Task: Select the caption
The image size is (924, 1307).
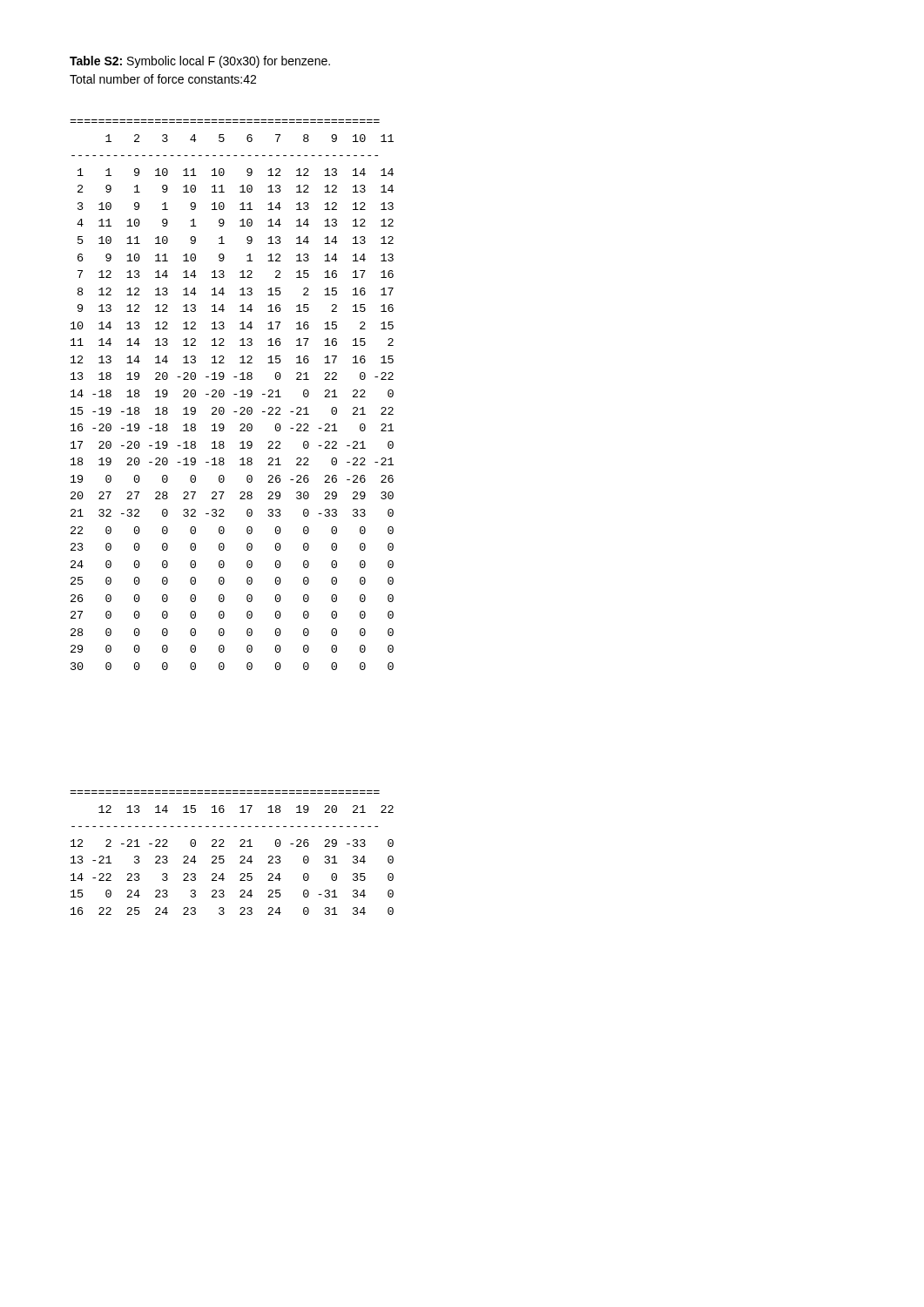Action: click(x=331, y=71)
